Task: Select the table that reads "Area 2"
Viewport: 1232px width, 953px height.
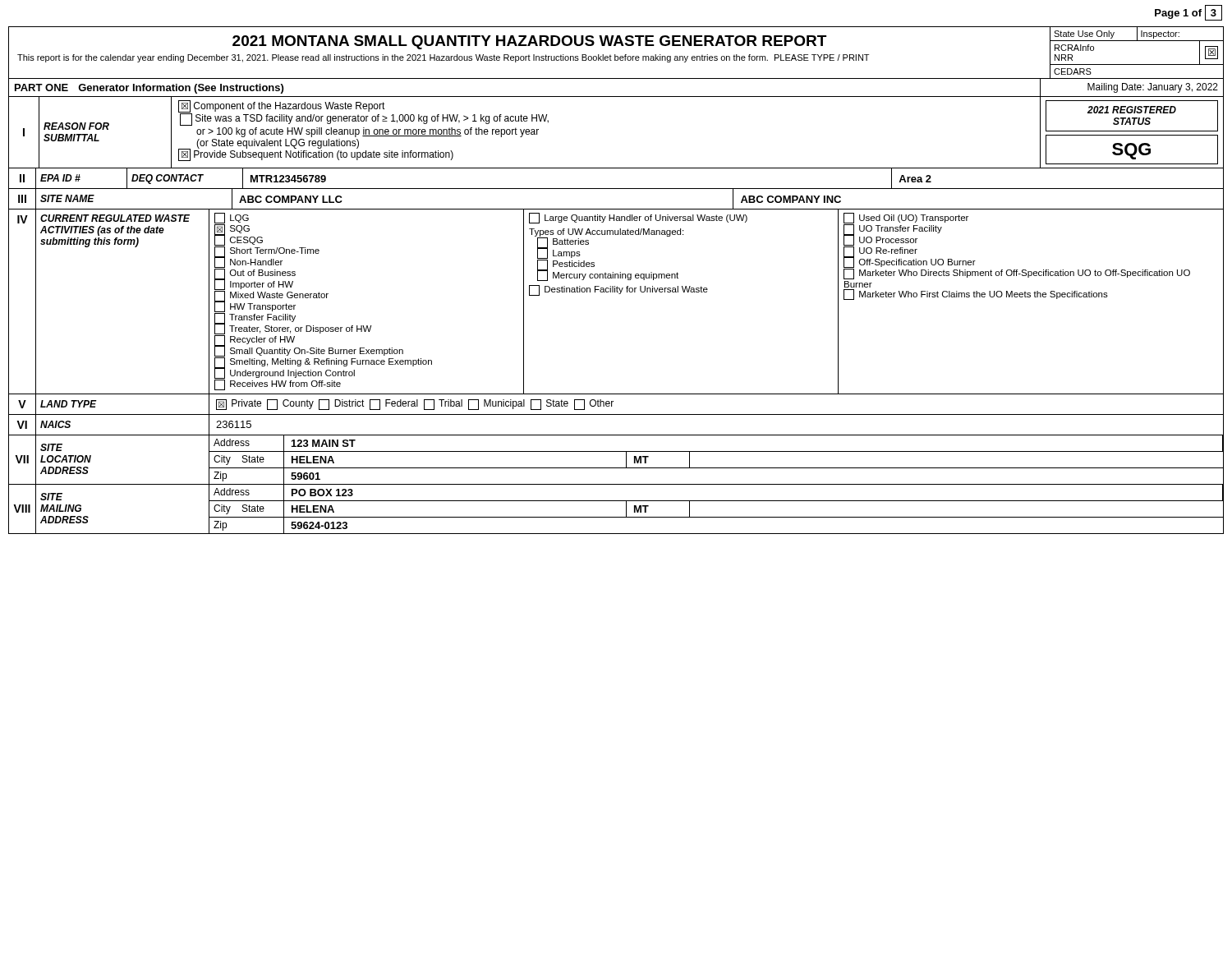Action: 616,179
